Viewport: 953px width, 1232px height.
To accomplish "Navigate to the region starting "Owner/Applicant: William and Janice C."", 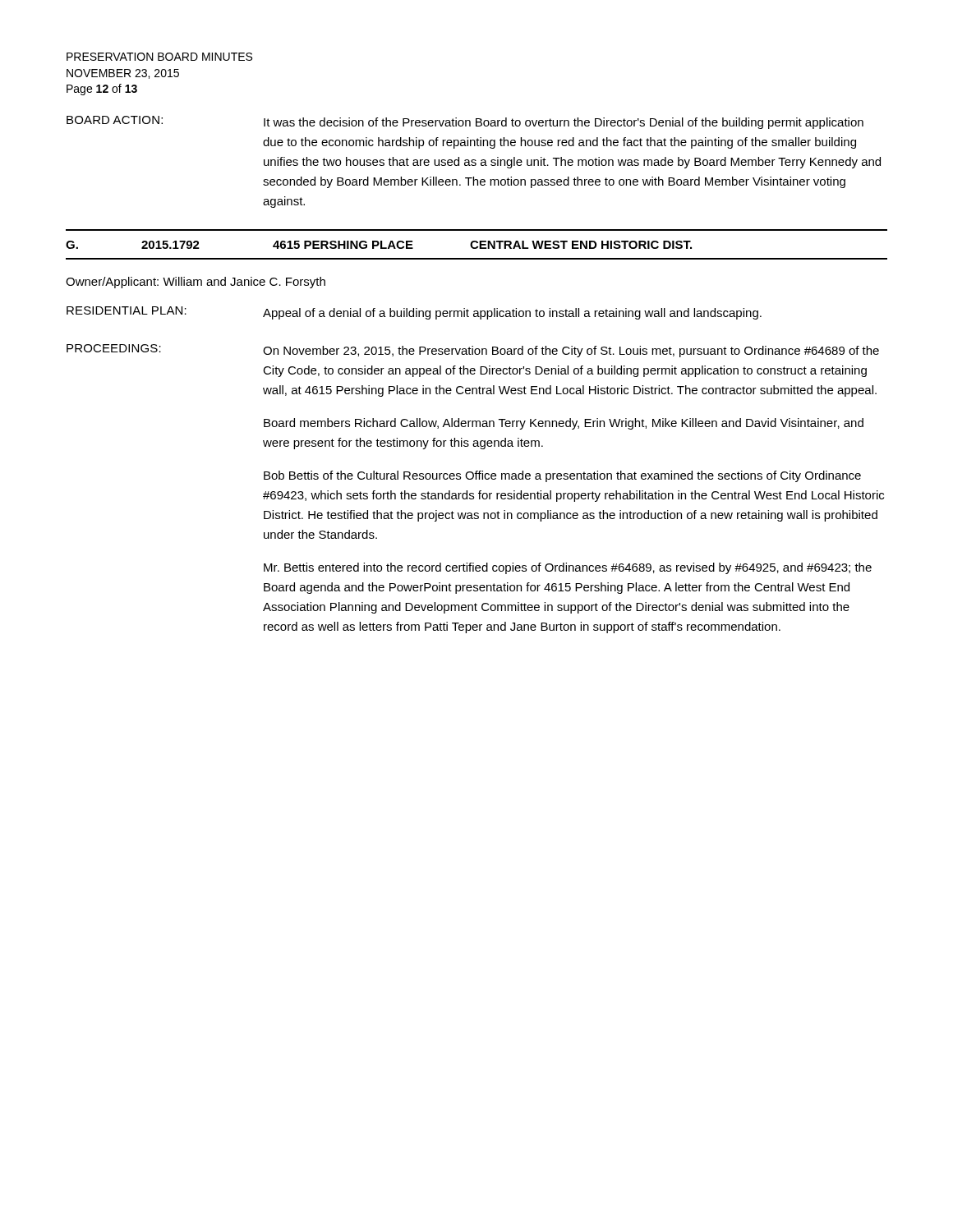I will tap(196, 281).
